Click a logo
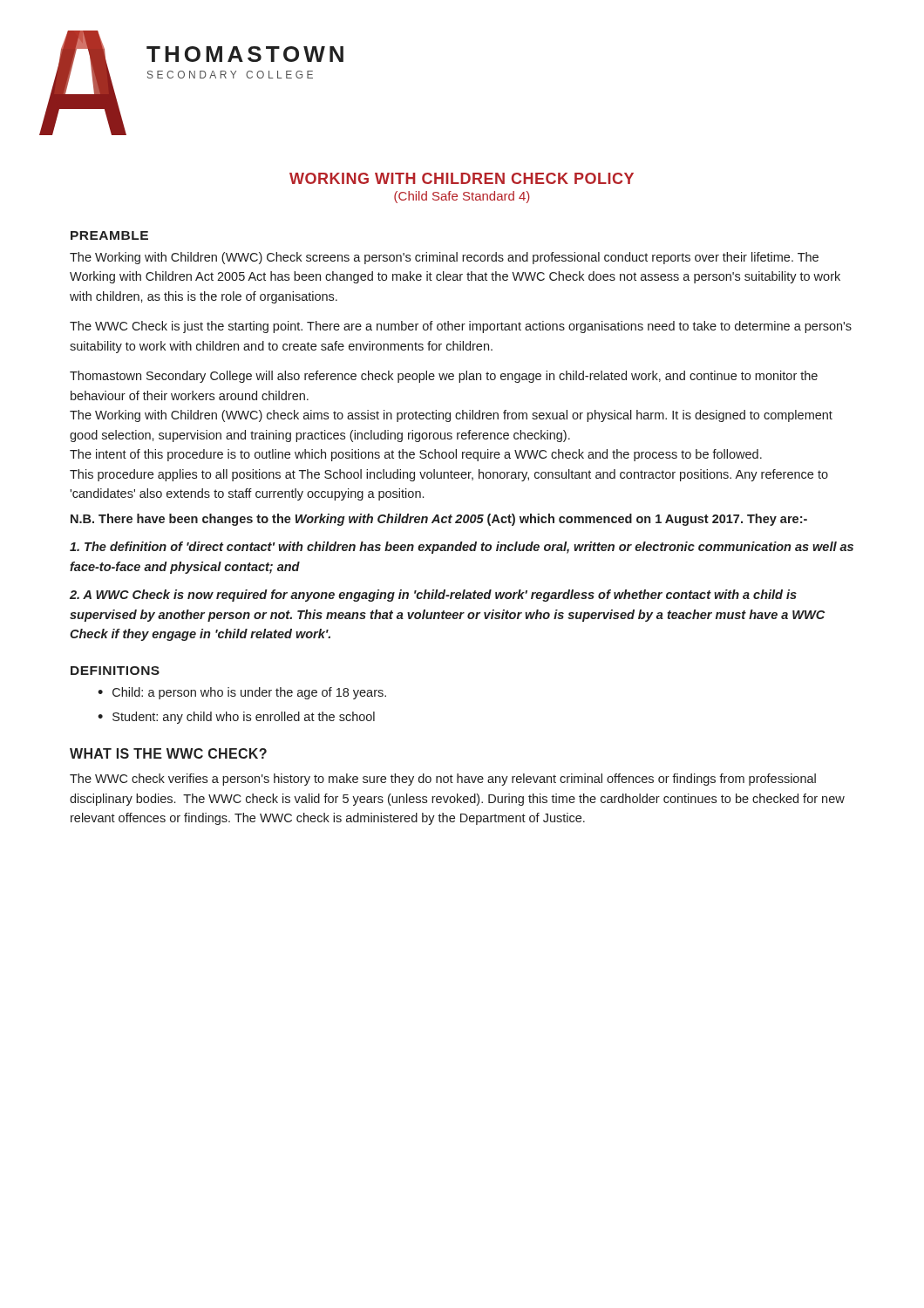The height and width of the screenshot is (1308, 924). (x=192, y=83)
